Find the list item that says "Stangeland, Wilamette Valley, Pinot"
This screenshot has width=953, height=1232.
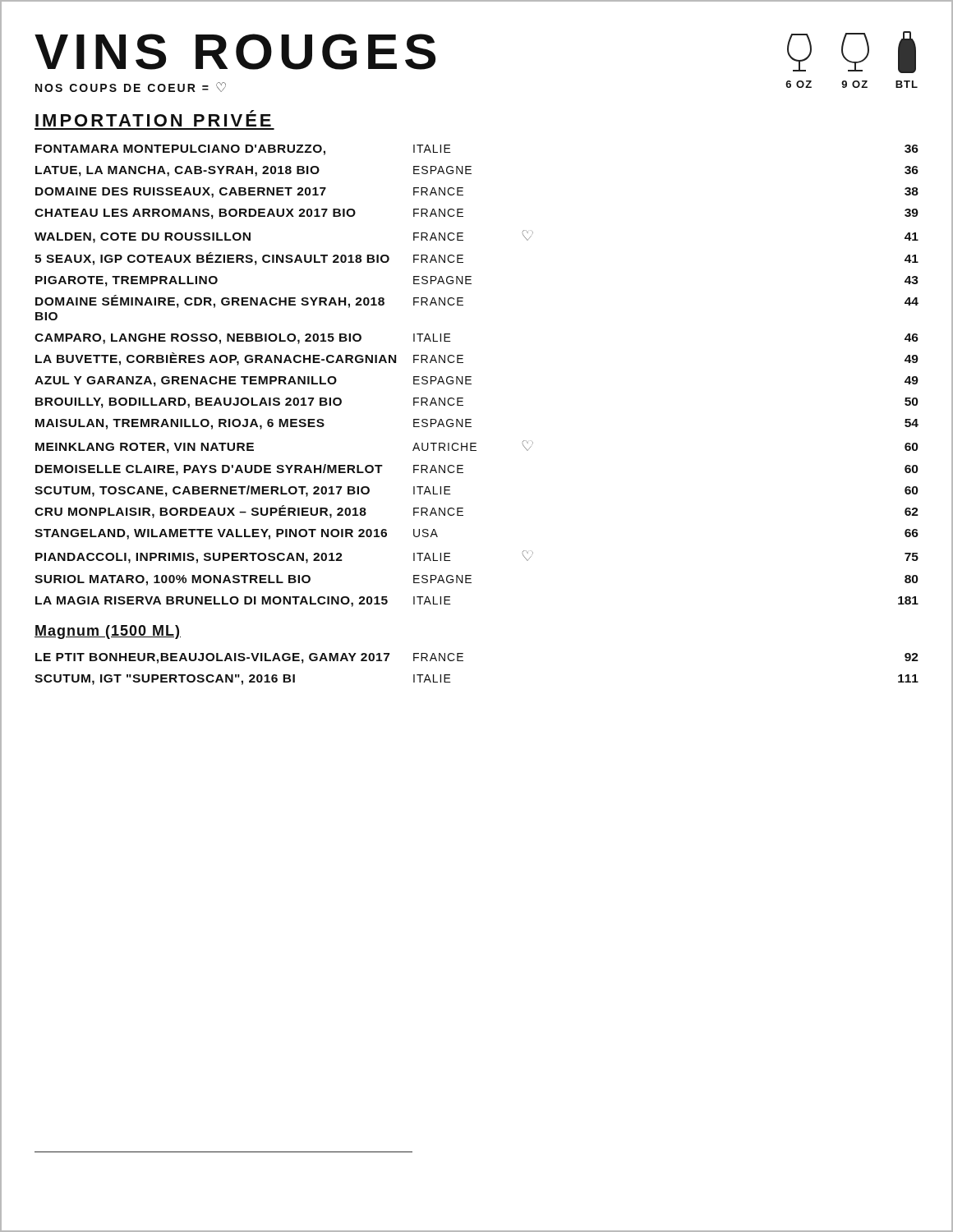(x=209, y=533)
